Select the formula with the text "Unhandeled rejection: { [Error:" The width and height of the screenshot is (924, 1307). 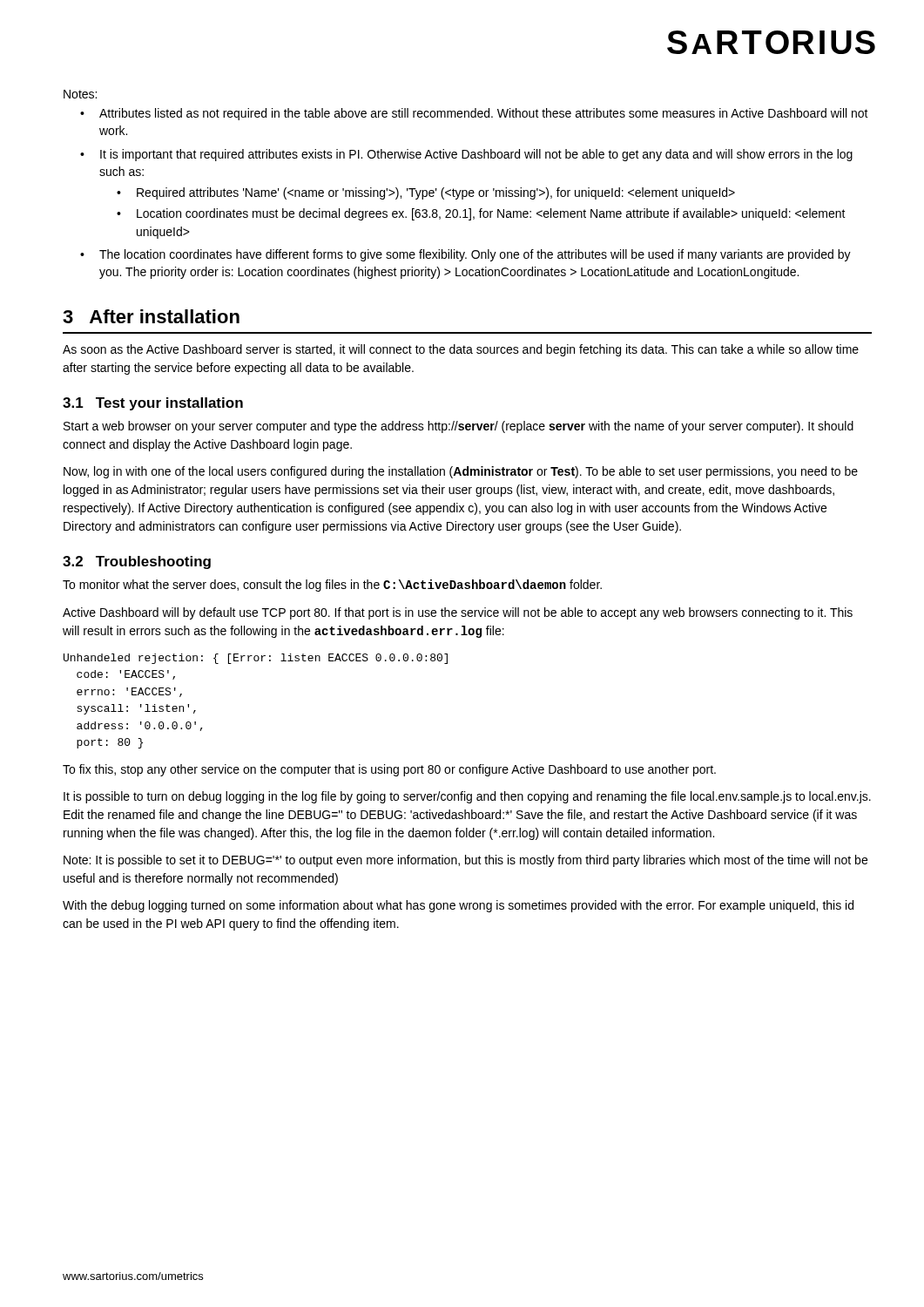click(256, 659)
